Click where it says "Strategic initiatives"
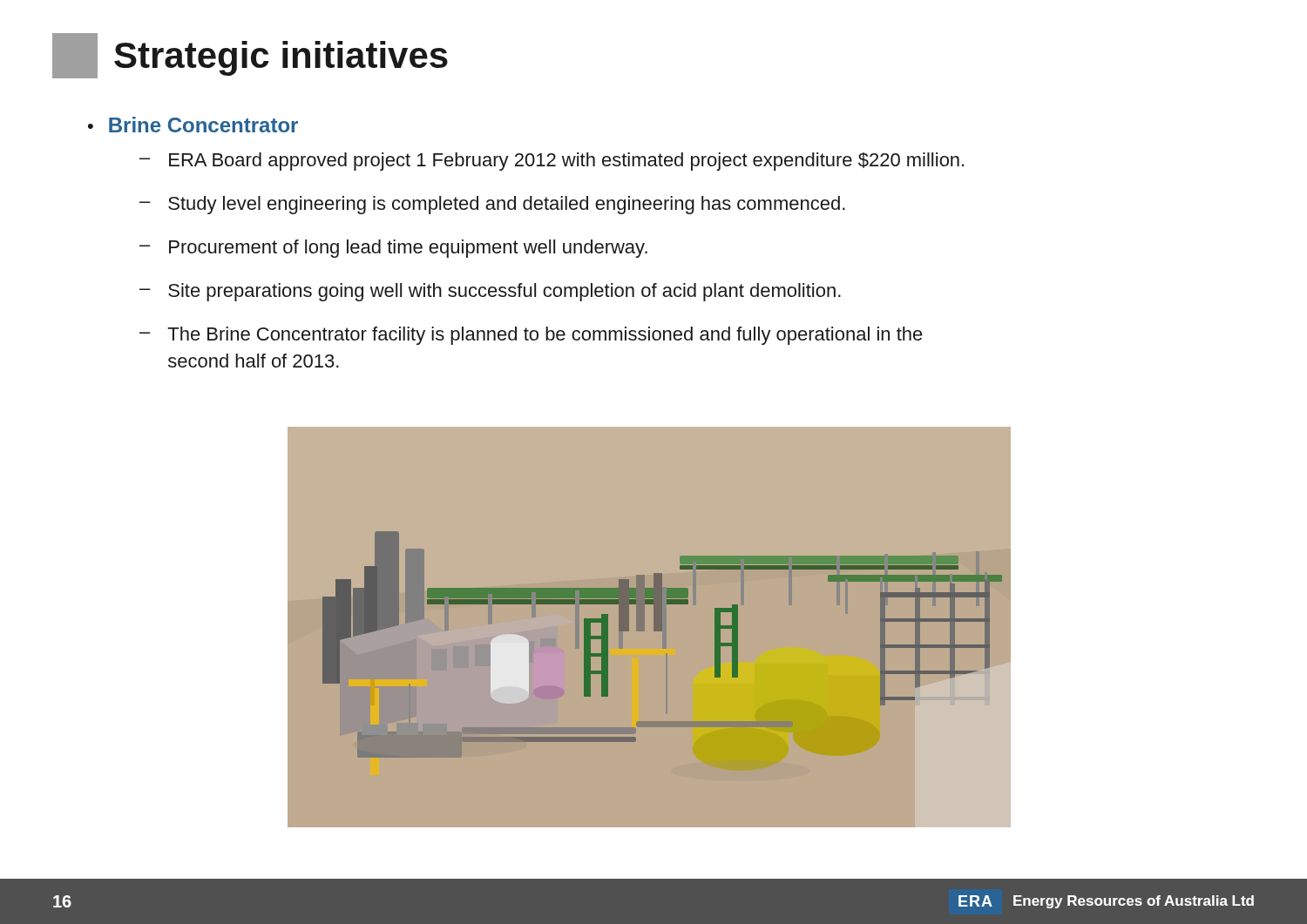This screenshot has width=1307, height=924. tap(251, 56)
